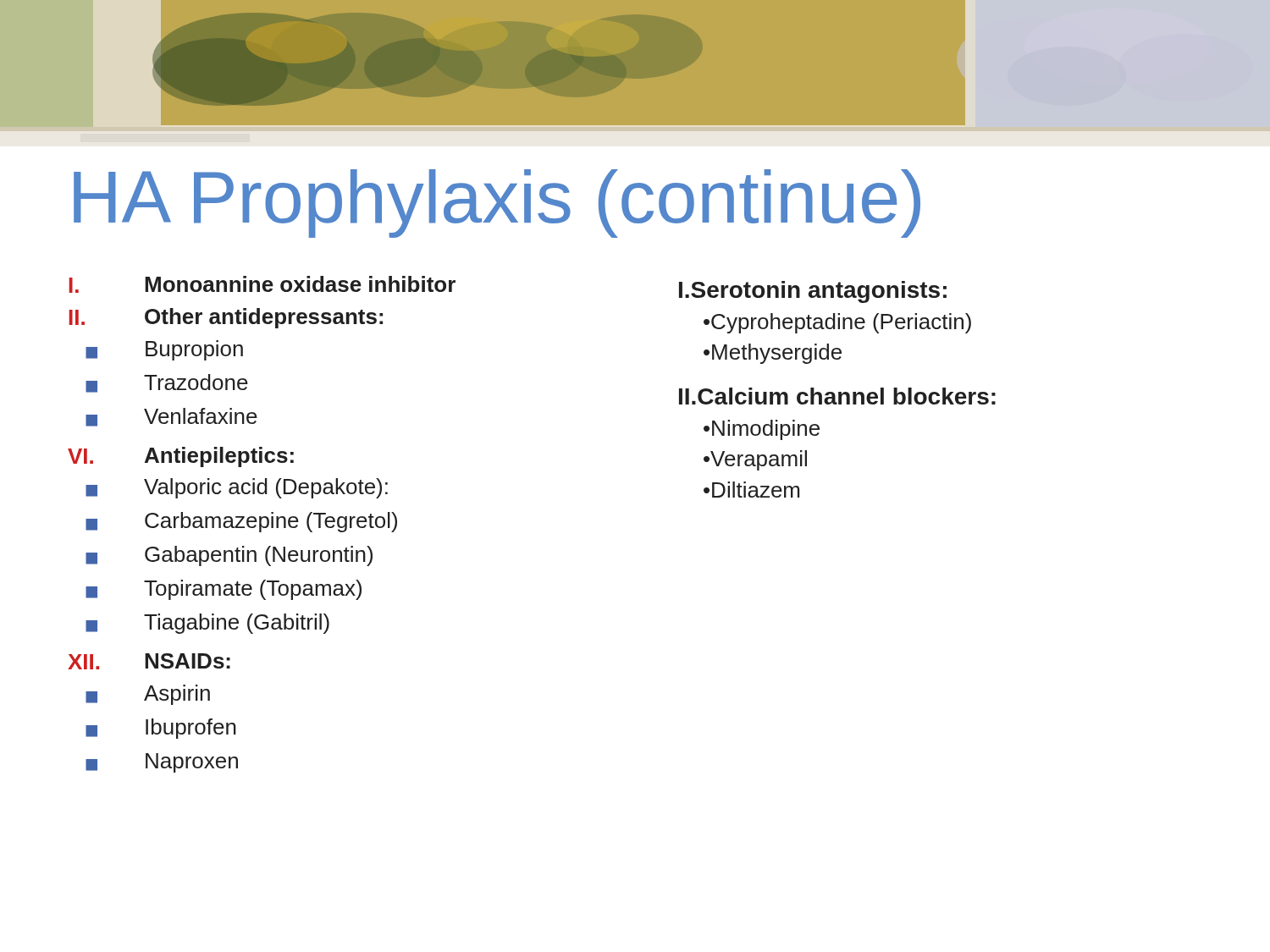The width and height of the screenshot is (1270, 952).
Task: Click on the text starting "■ Trazodone"
Action: click(167, 384)
